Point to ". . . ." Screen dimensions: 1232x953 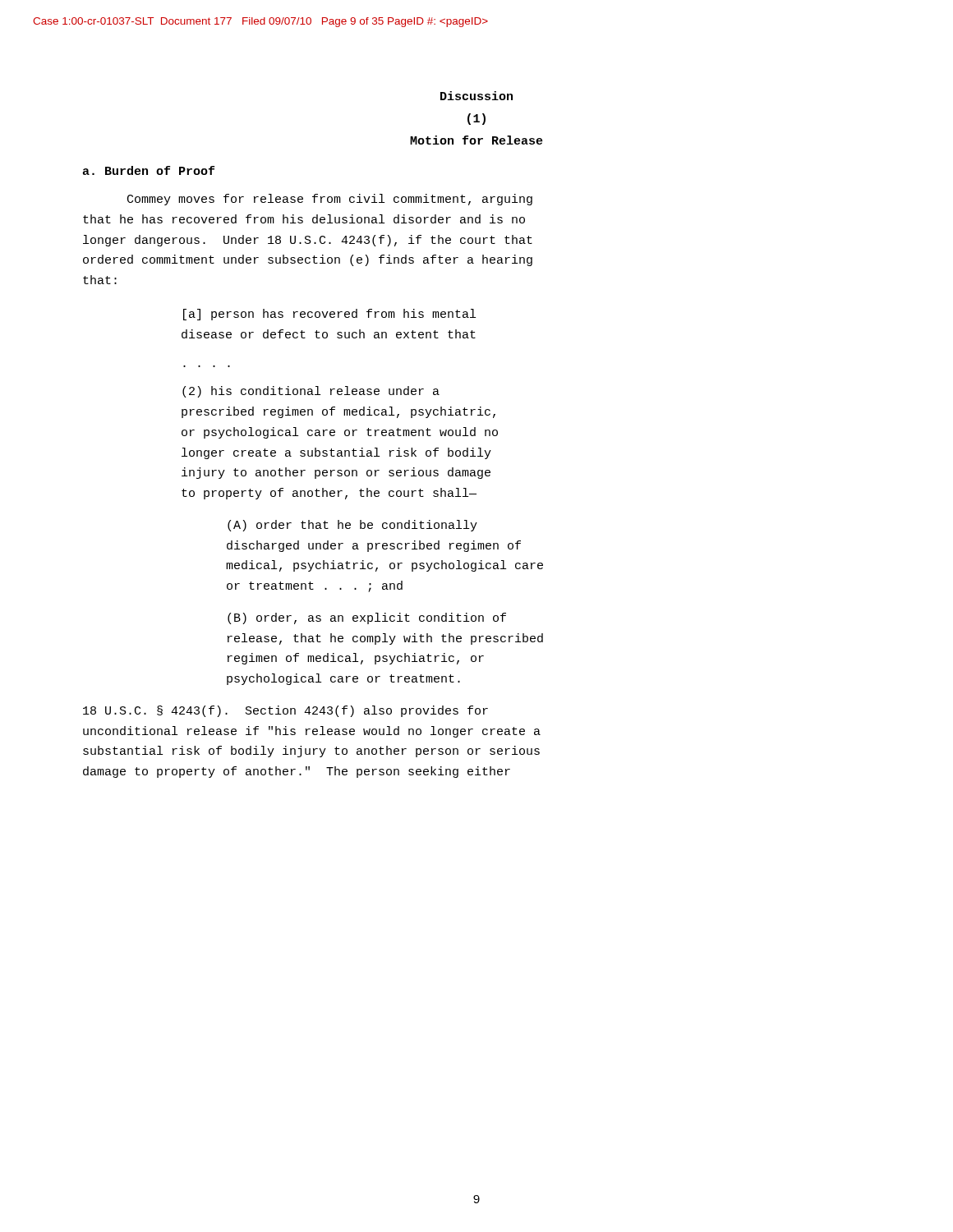207,364
